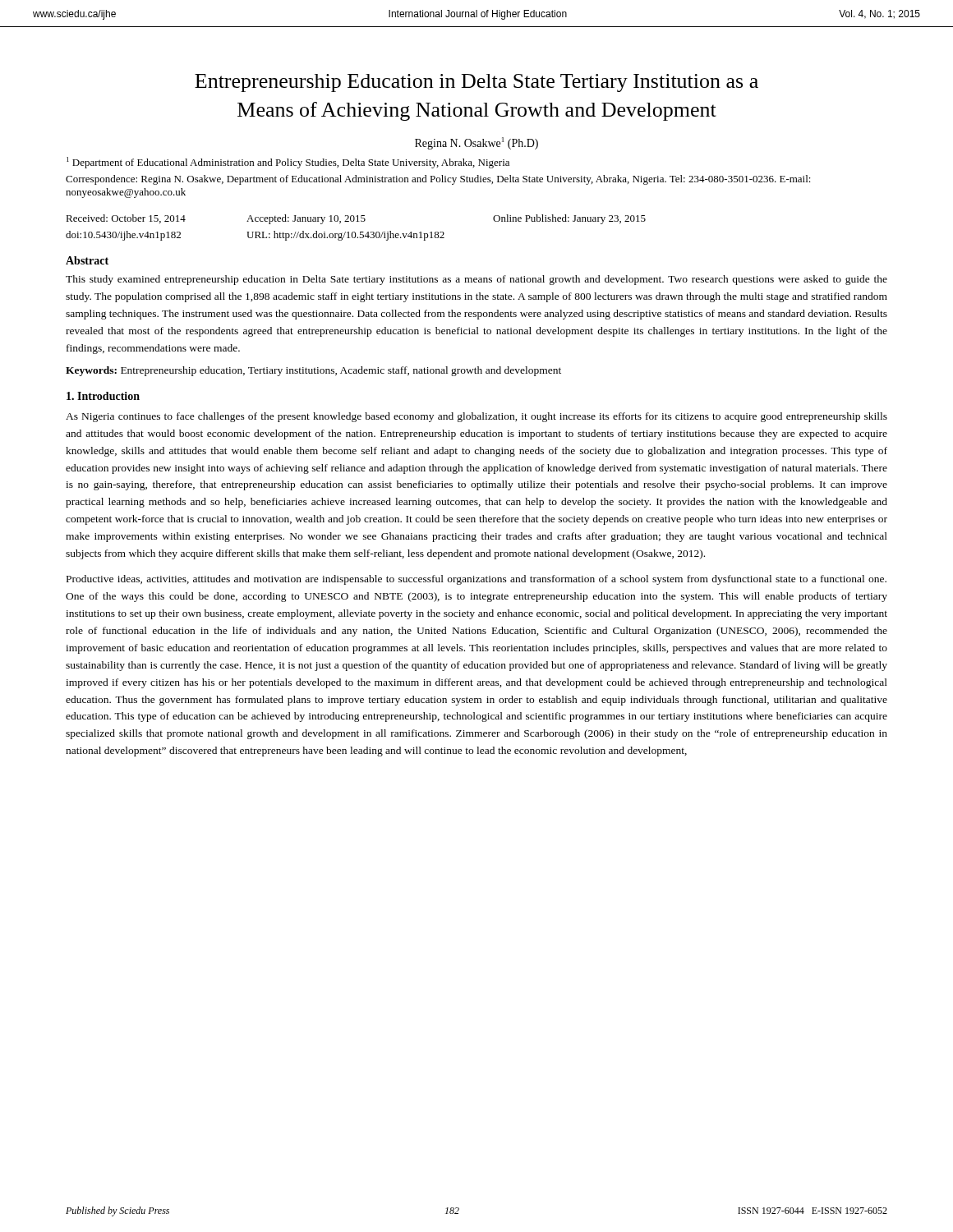This screenshot has width=953, height=1232.
Task: Point to the block beginning "1 Department of Educational Administration and"
Action: pos(288,162)
